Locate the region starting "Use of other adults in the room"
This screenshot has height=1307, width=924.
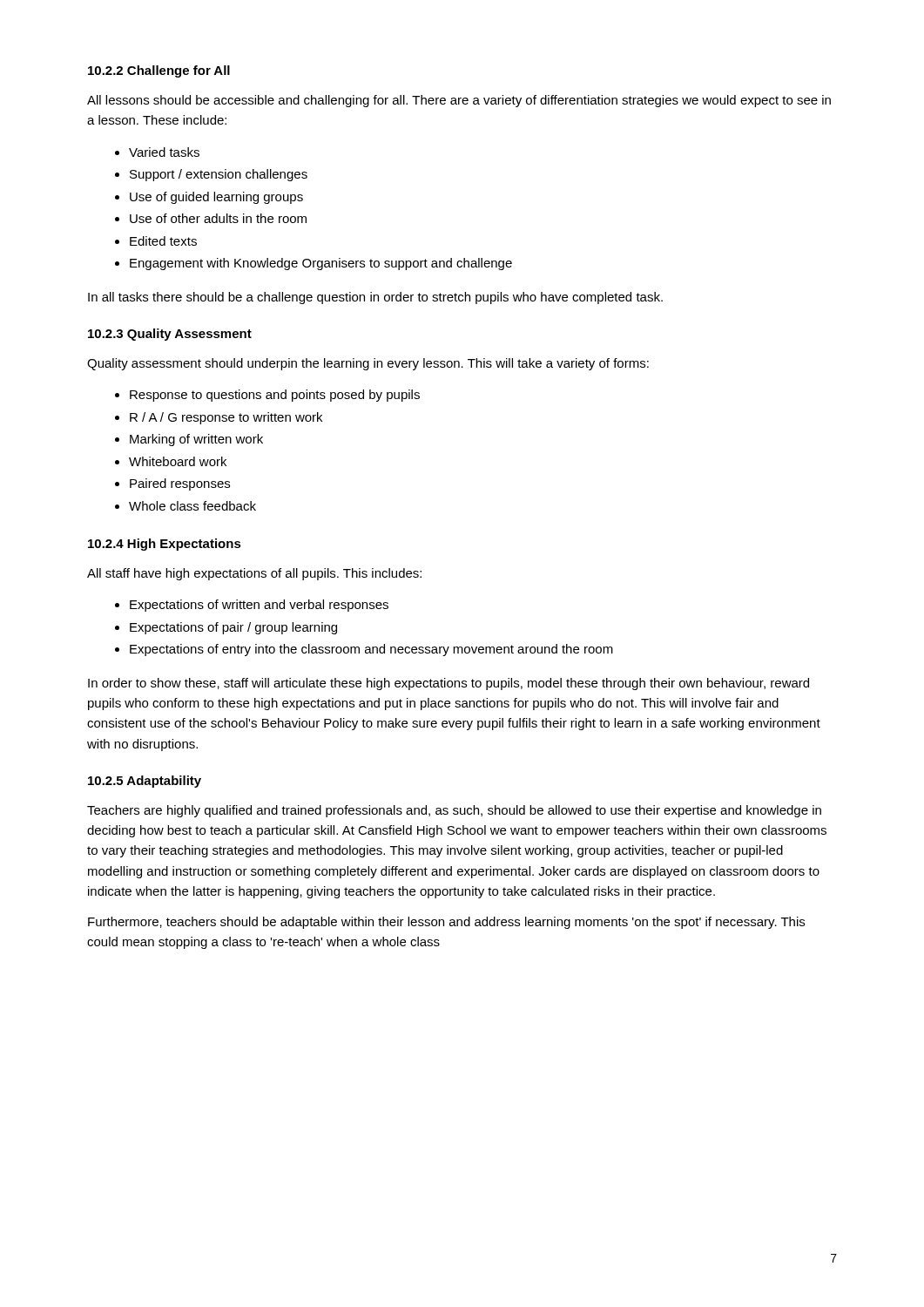(x=218, y=218)
